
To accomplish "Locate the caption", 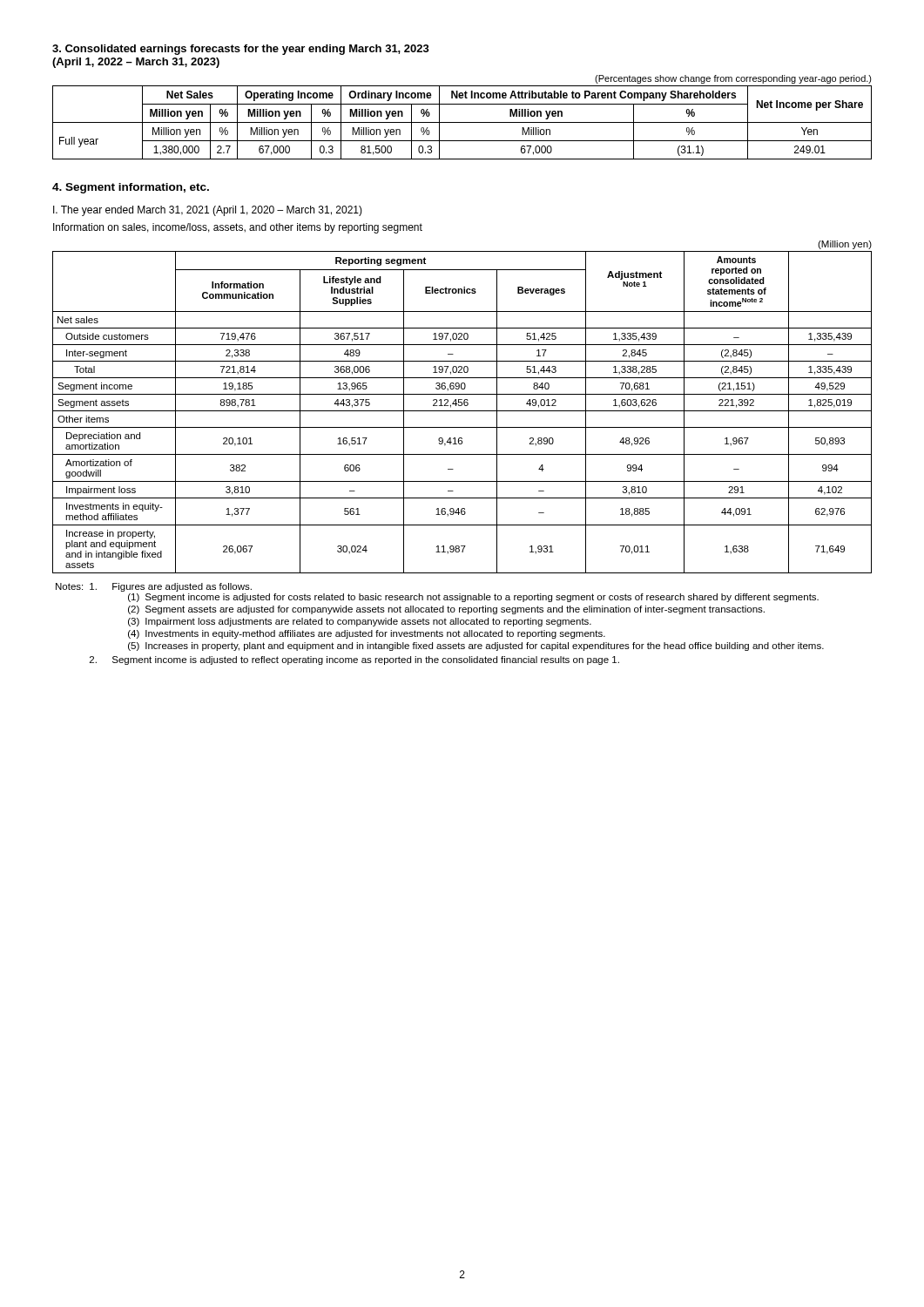I will (733, 78).
